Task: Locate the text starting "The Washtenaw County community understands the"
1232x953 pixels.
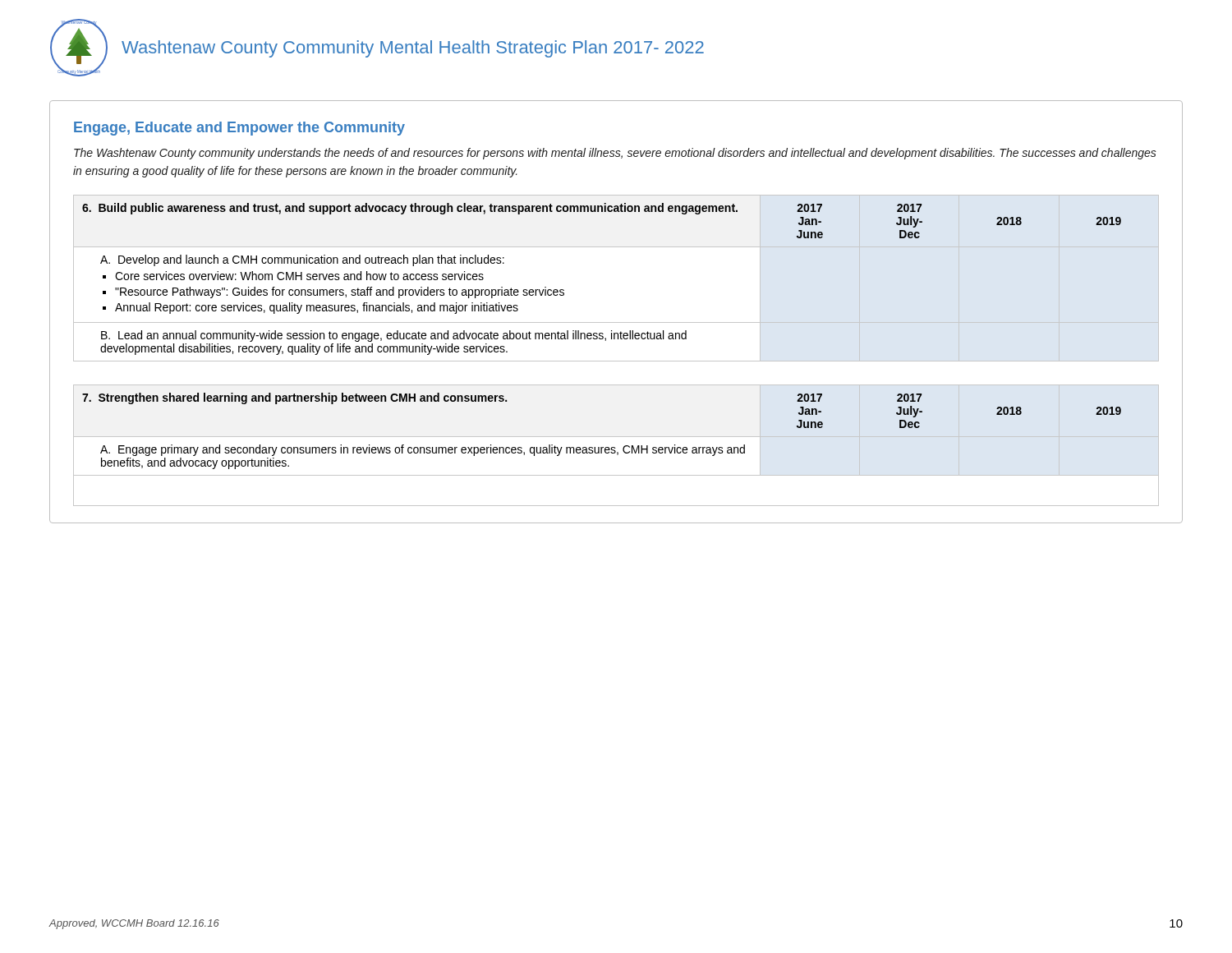Action: pos(615,162)
